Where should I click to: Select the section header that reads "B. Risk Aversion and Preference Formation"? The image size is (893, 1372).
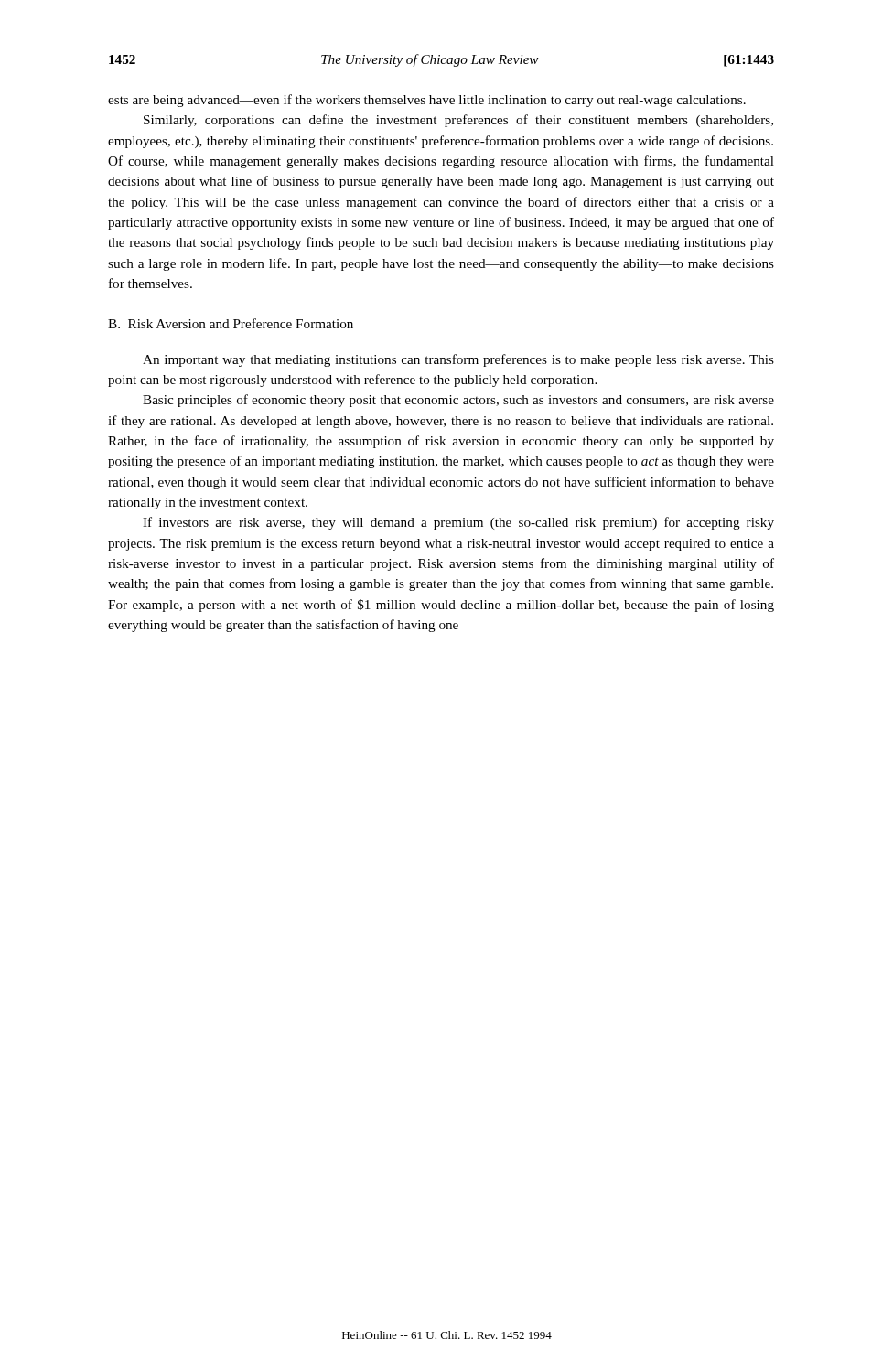tap(231, 324)
